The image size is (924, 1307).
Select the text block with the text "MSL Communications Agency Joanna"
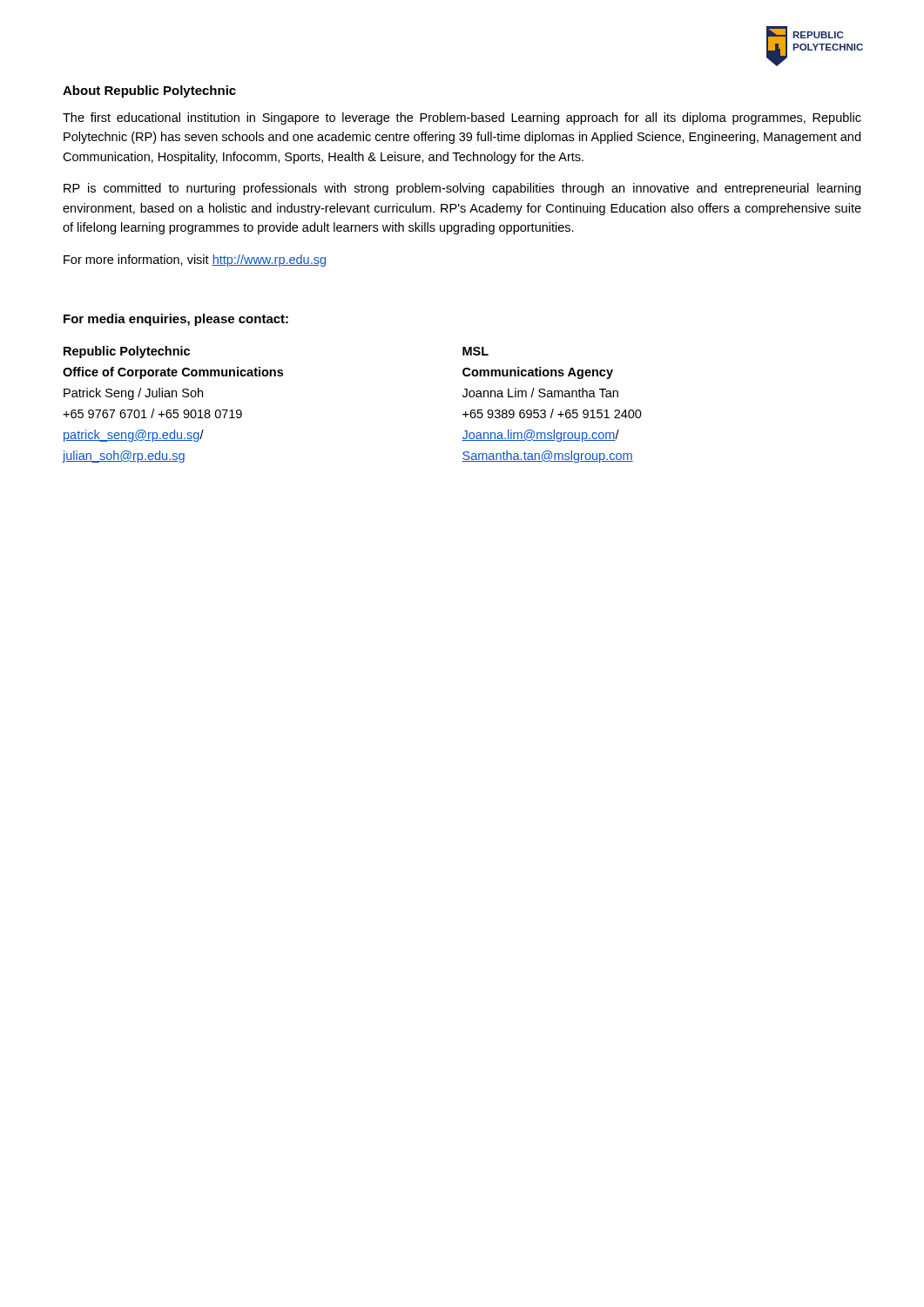[552, 403]
